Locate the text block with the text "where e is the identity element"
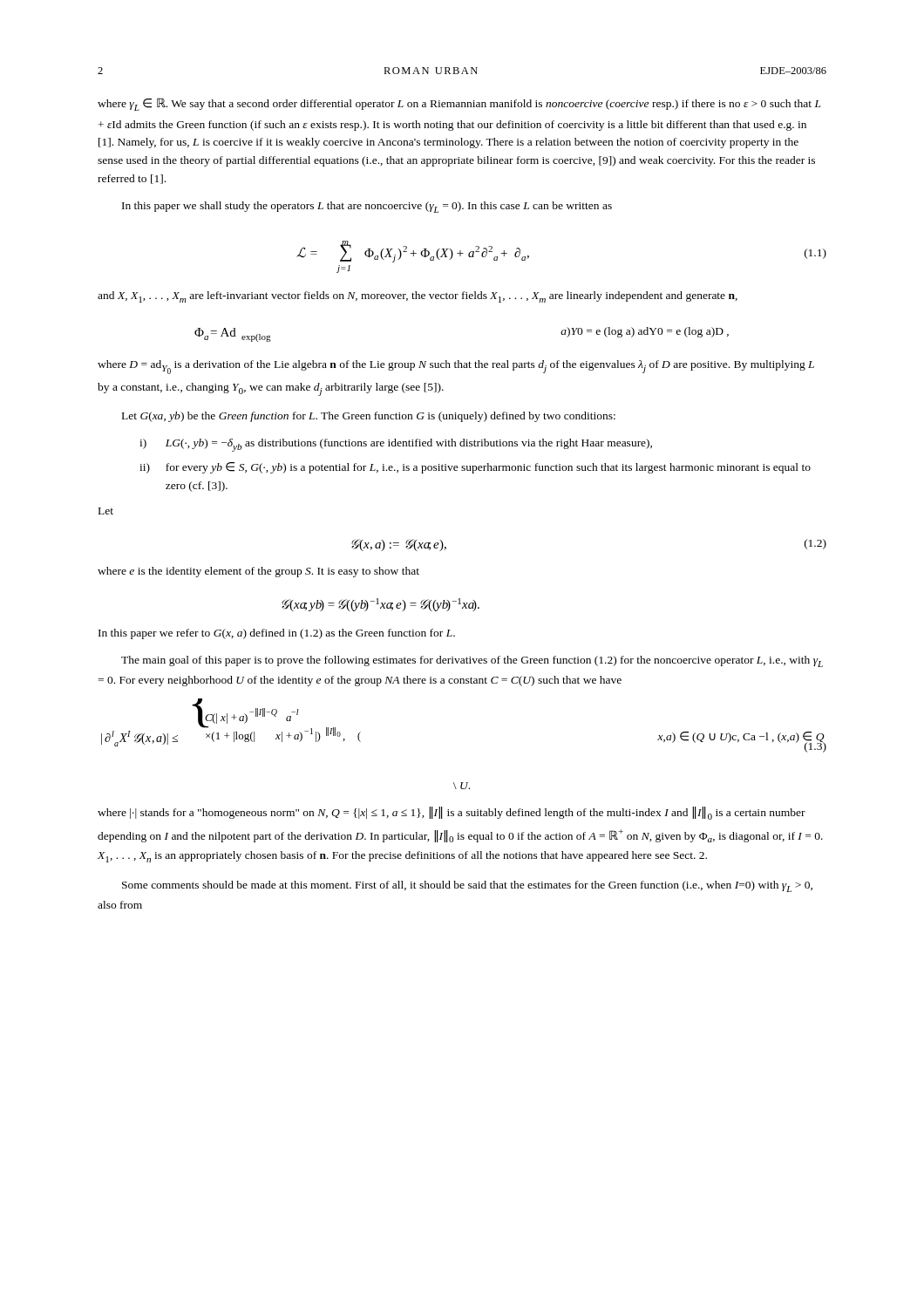Screen dimensions: 1308x924 [258, 572]
